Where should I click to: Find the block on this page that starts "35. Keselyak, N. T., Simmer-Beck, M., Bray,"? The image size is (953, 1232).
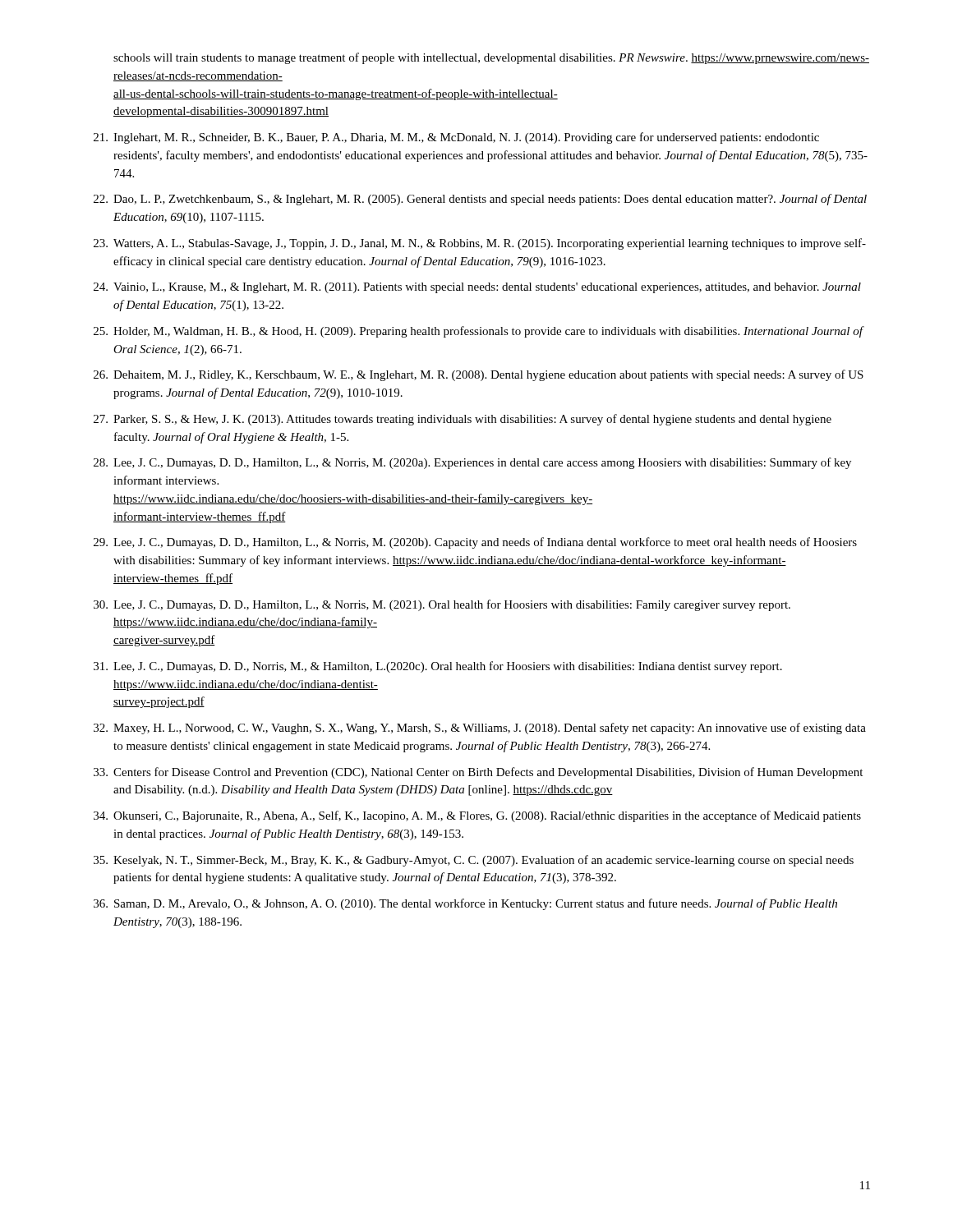(476, 869)
